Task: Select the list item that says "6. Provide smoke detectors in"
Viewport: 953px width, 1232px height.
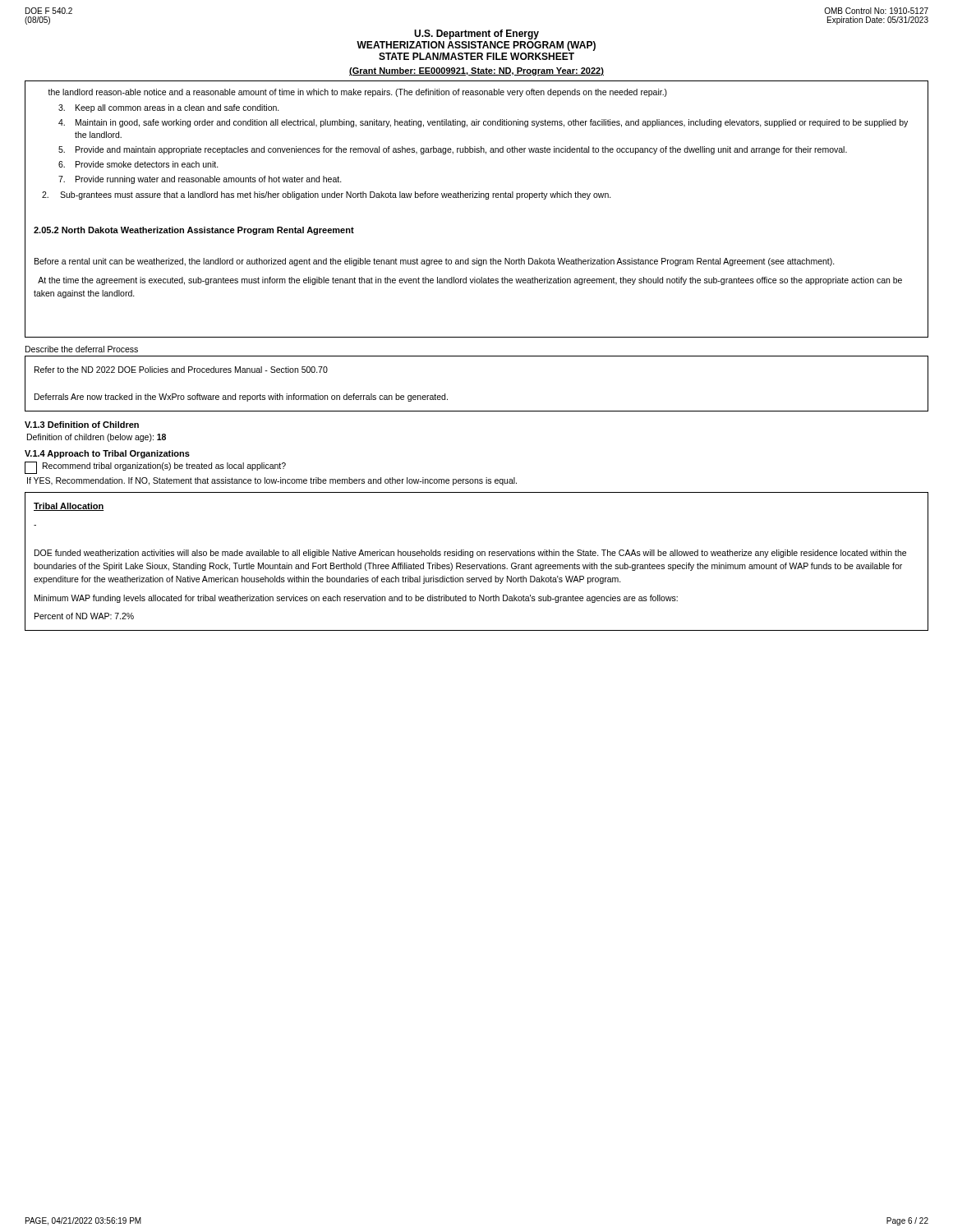Action: click(138, 165)
